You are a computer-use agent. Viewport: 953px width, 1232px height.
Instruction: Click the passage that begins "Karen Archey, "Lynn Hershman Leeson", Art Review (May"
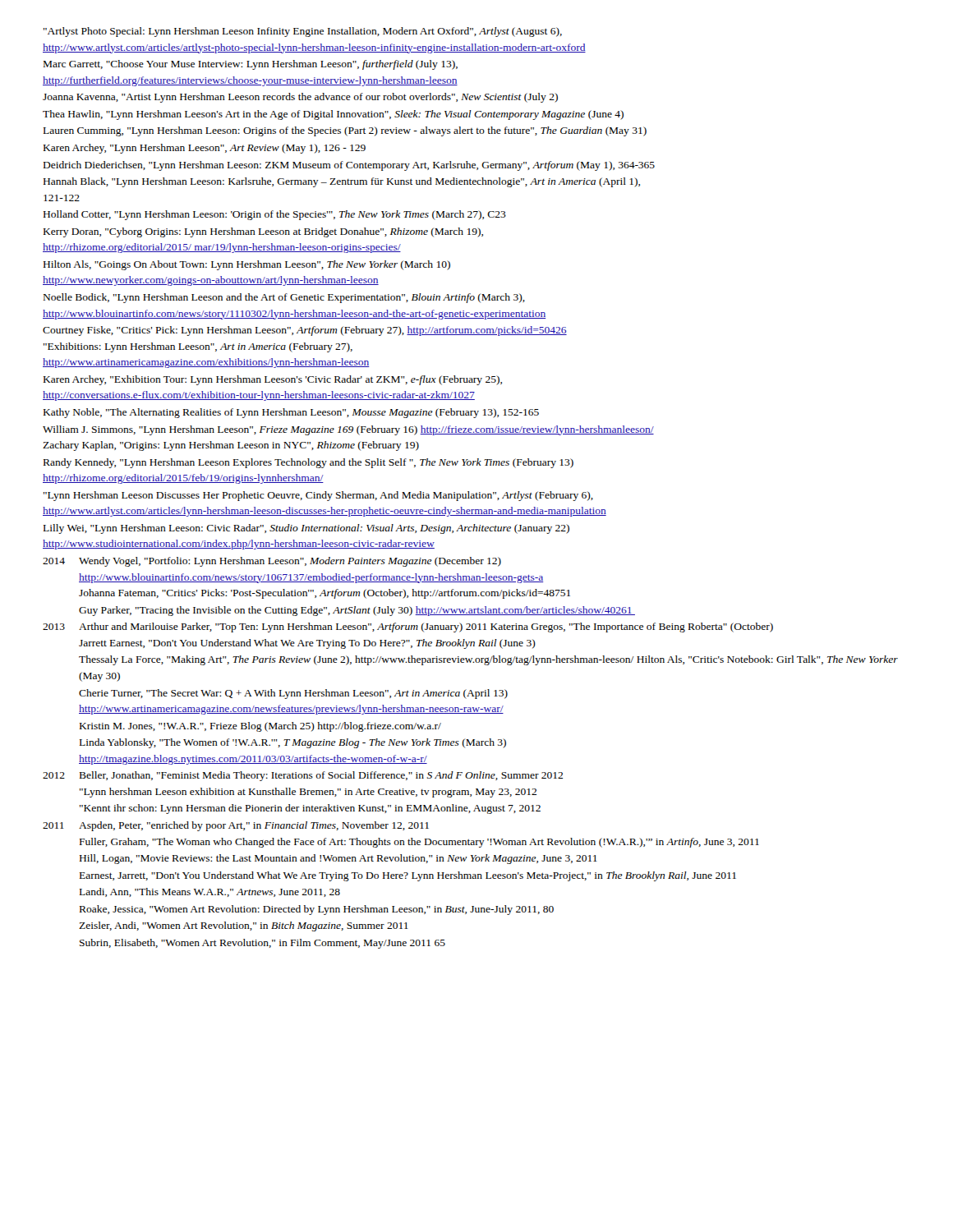click(205, 149)
